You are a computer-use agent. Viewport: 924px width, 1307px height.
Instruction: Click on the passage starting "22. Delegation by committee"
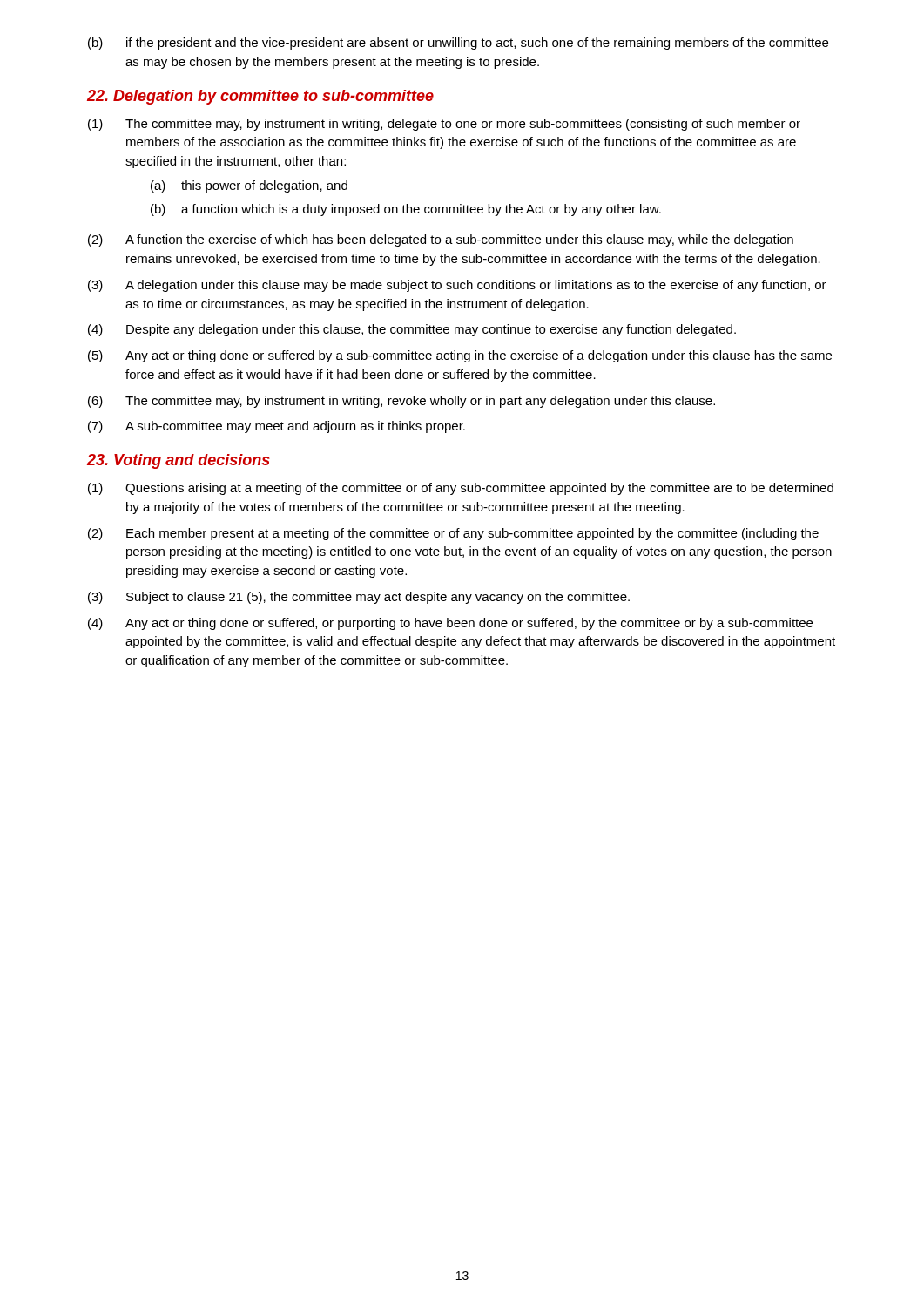coord(260,95)
